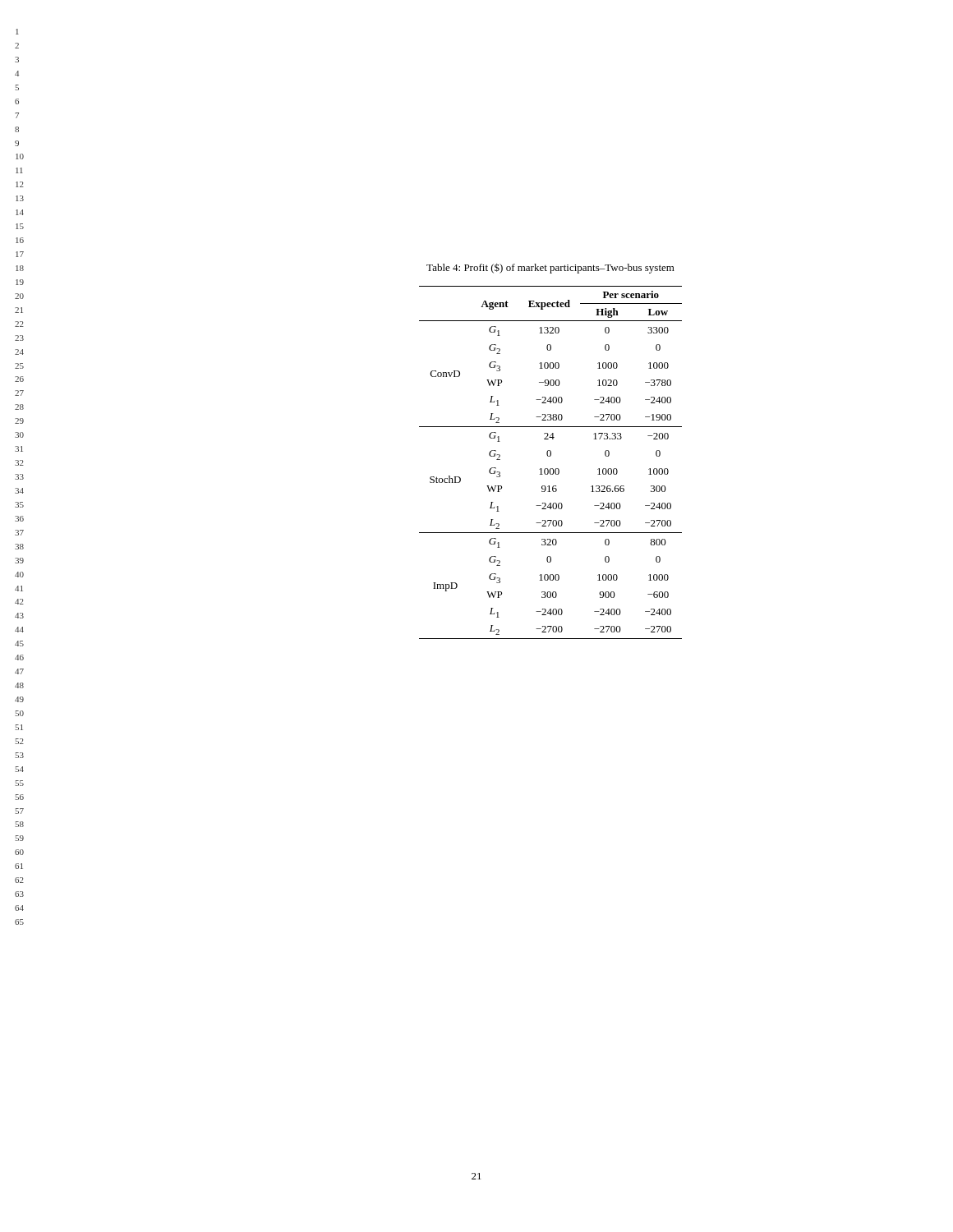Click a table

point(550,462)
